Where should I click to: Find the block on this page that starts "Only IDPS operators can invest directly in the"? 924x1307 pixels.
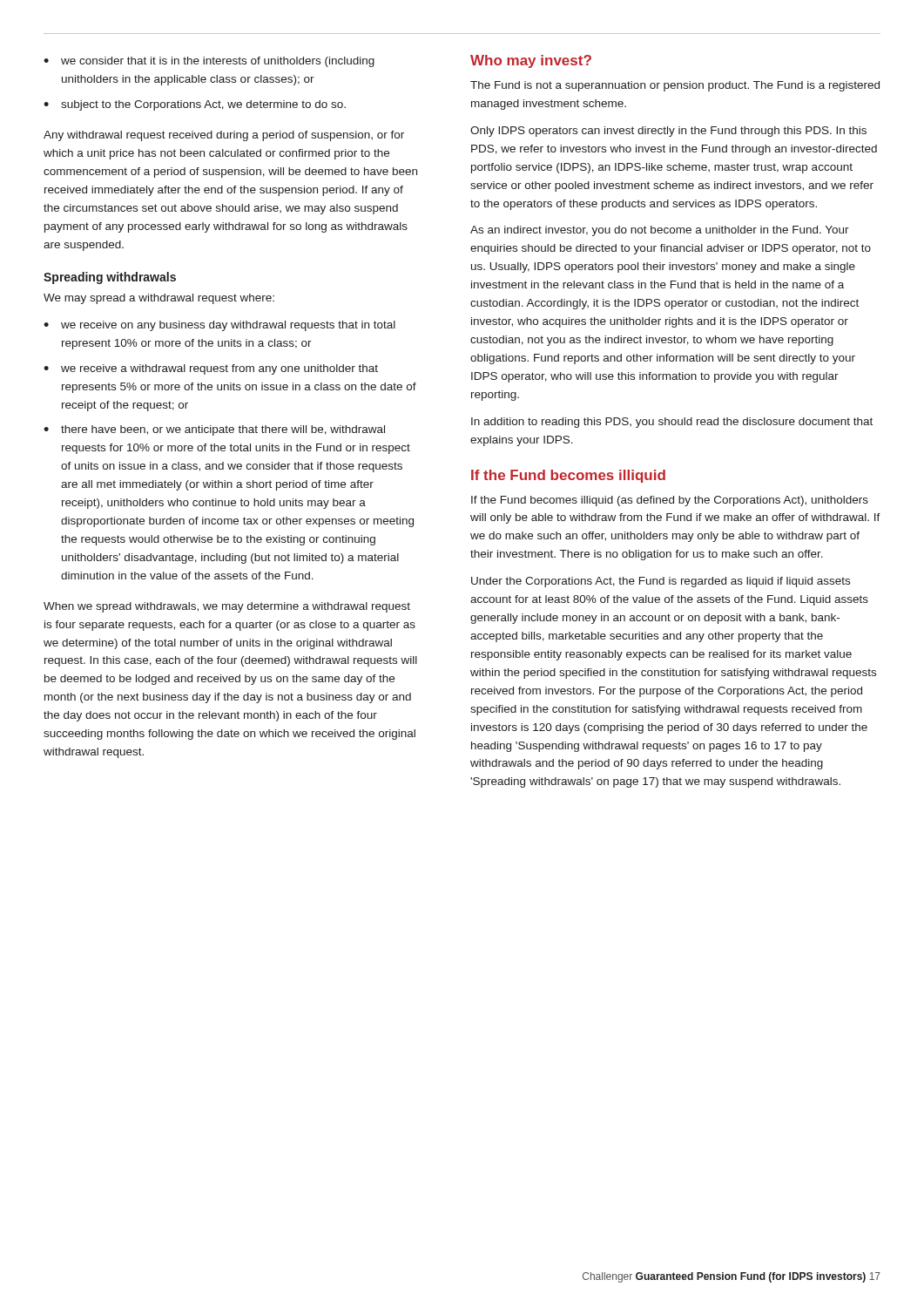[x=676, y=167]
